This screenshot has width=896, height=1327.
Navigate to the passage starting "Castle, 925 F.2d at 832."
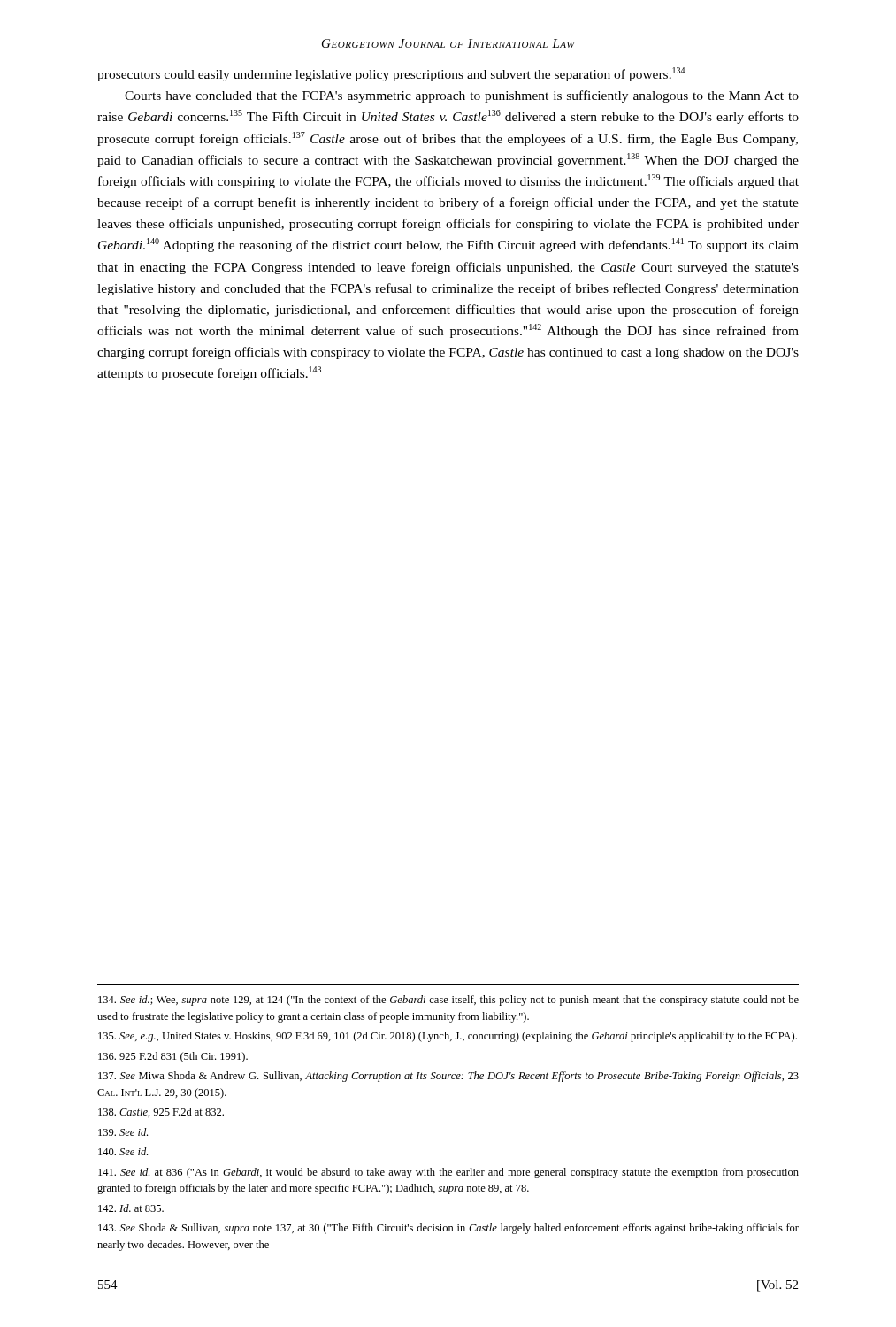[161, 1112]
